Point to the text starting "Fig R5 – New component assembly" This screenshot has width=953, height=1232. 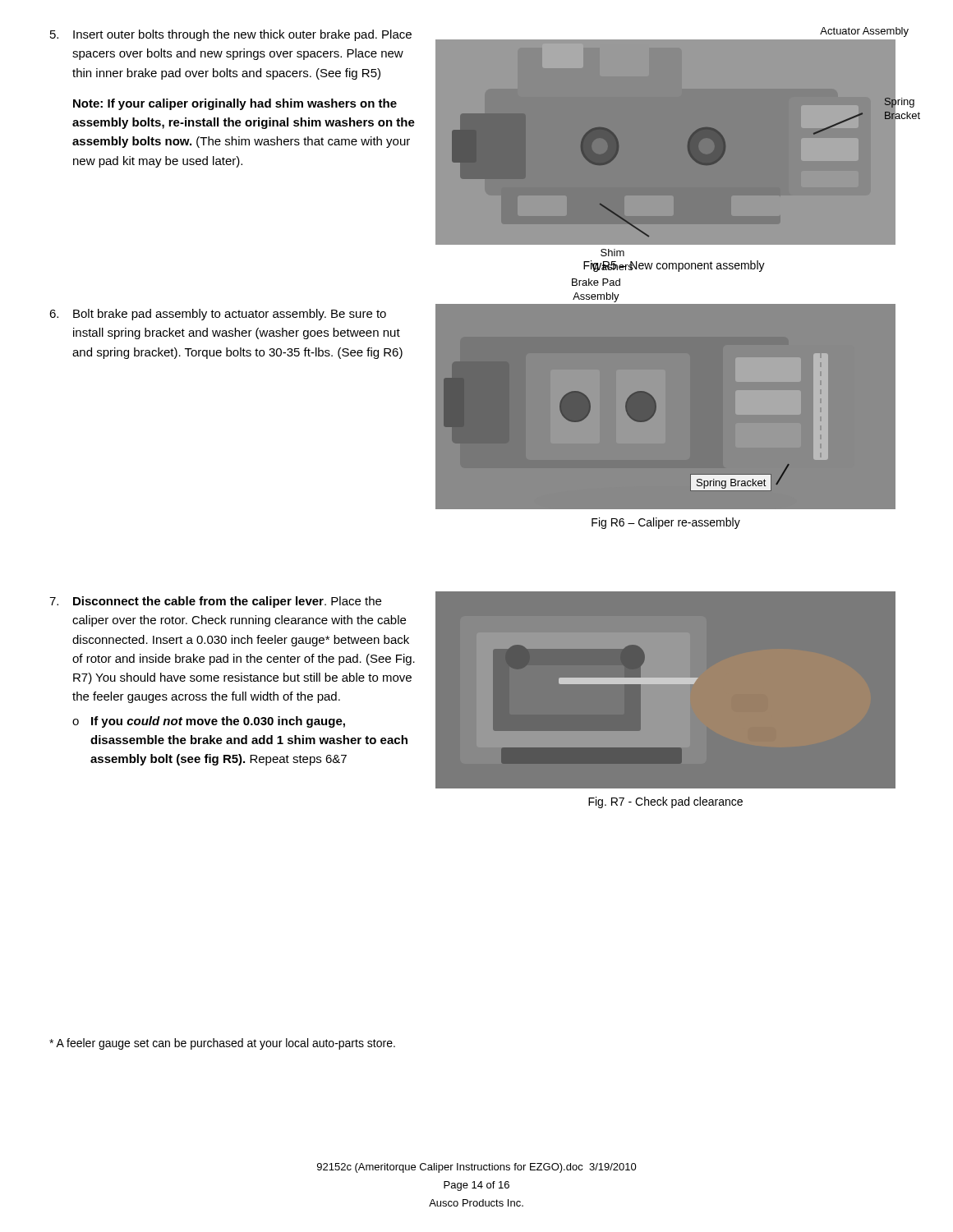(674, 265)
